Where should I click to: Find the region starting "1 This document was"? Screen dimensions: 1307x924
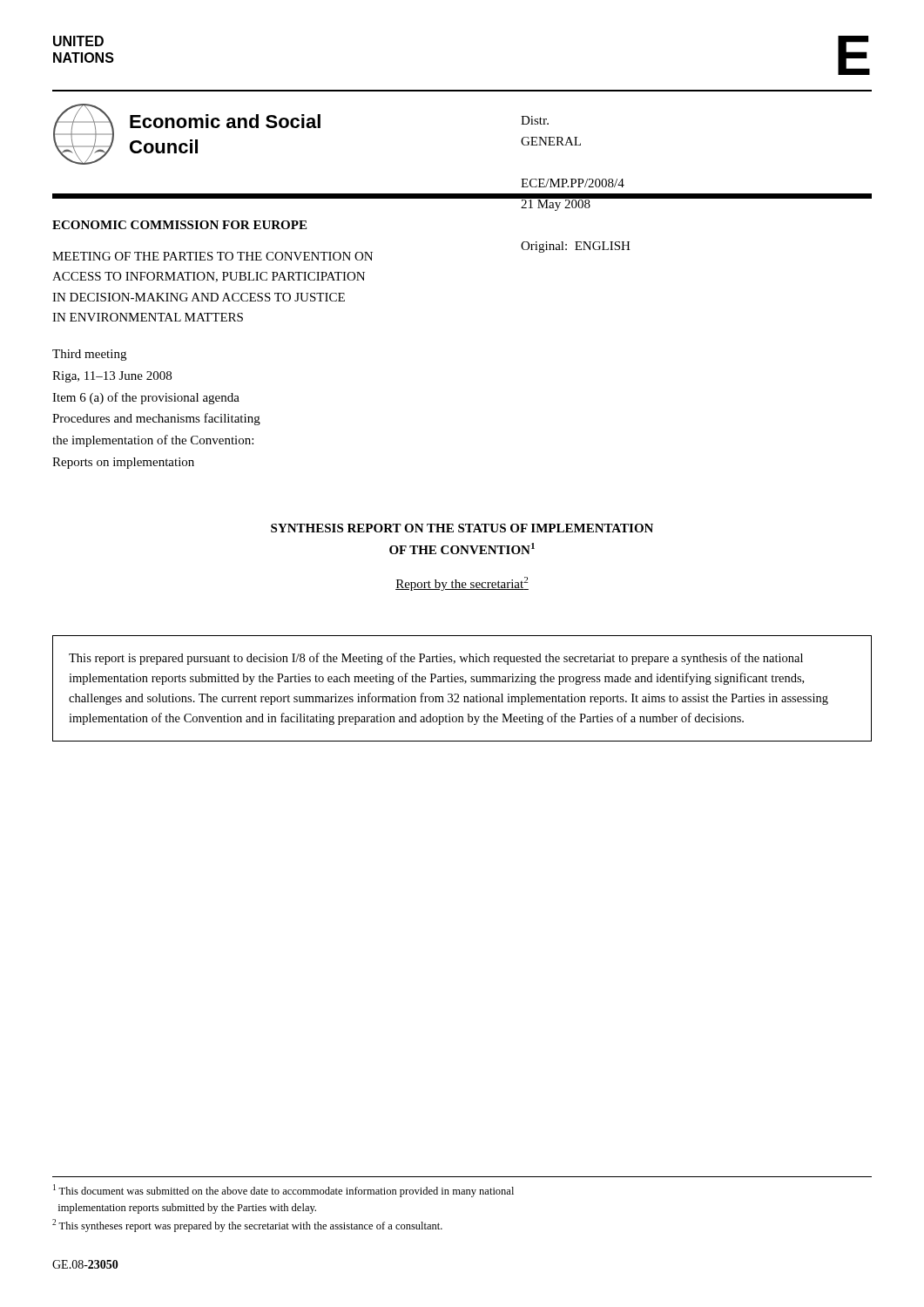coord(283,1191)
